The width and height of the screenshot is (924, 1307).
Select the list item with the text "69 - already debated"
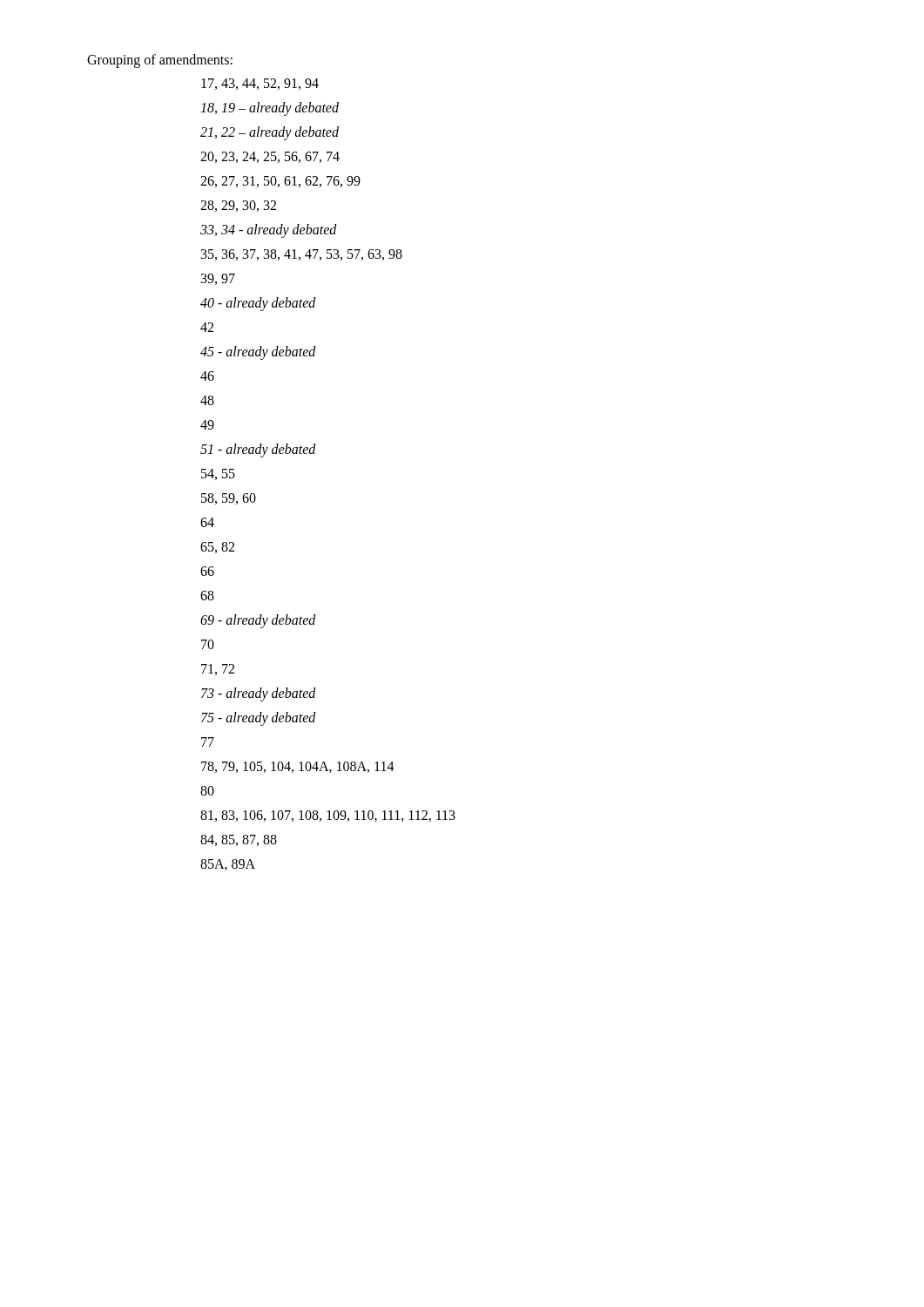258,620
